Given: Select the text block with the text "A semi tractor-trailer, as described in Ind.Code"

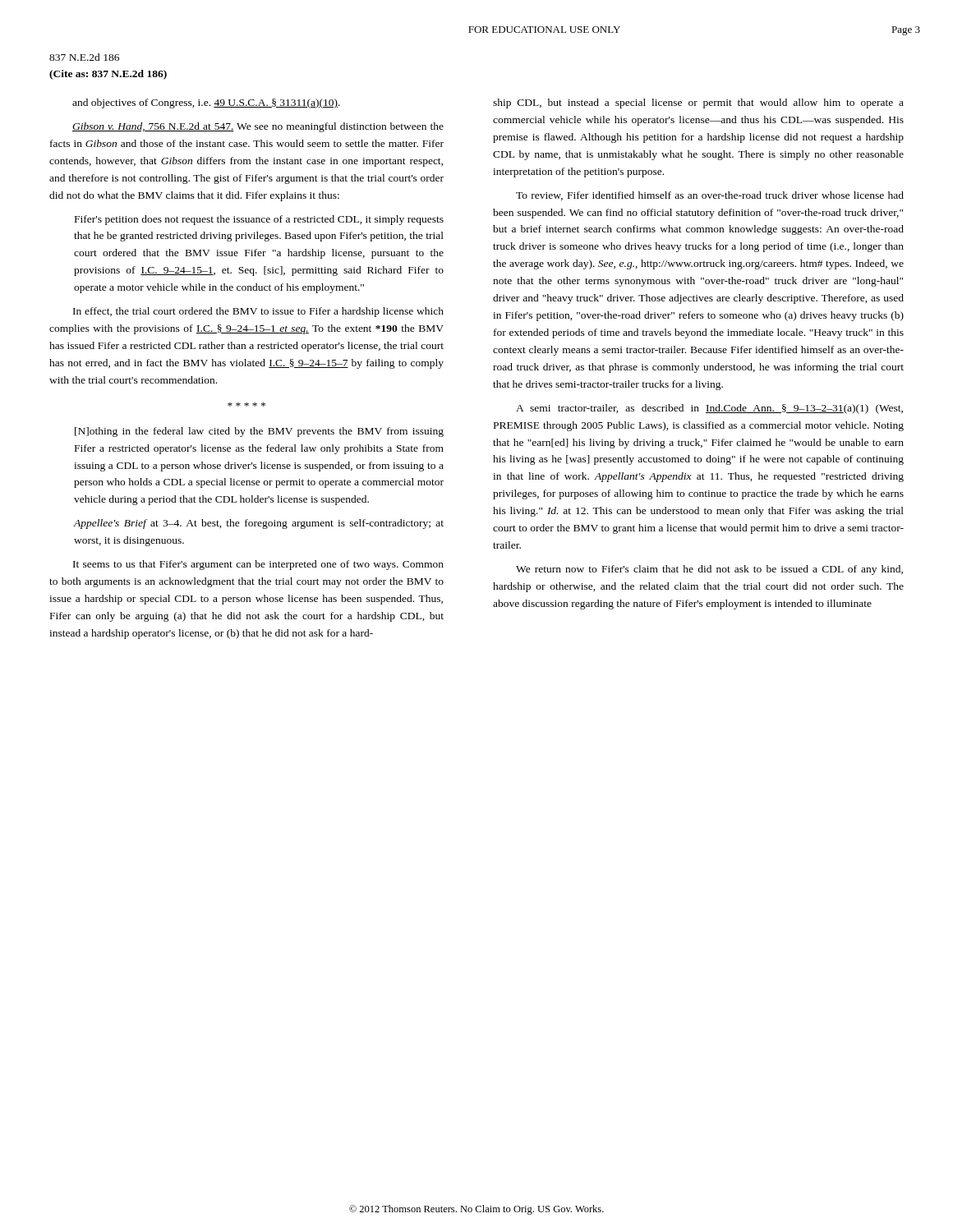Looking at the screenshot, I should pos(698,477).
